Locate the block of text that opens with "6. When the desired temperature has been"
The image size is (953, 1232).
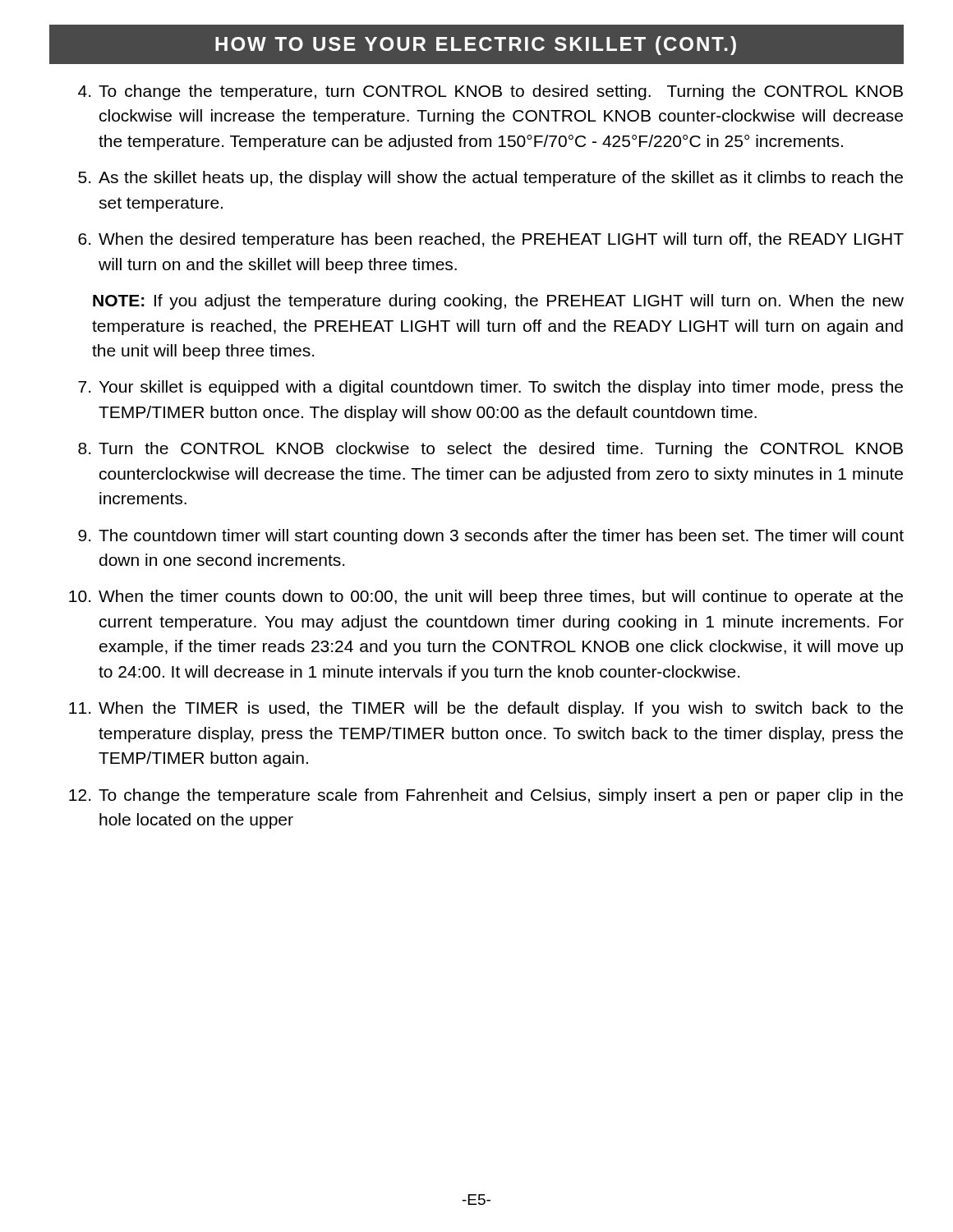pyautogui.click(x=476, y=252)
